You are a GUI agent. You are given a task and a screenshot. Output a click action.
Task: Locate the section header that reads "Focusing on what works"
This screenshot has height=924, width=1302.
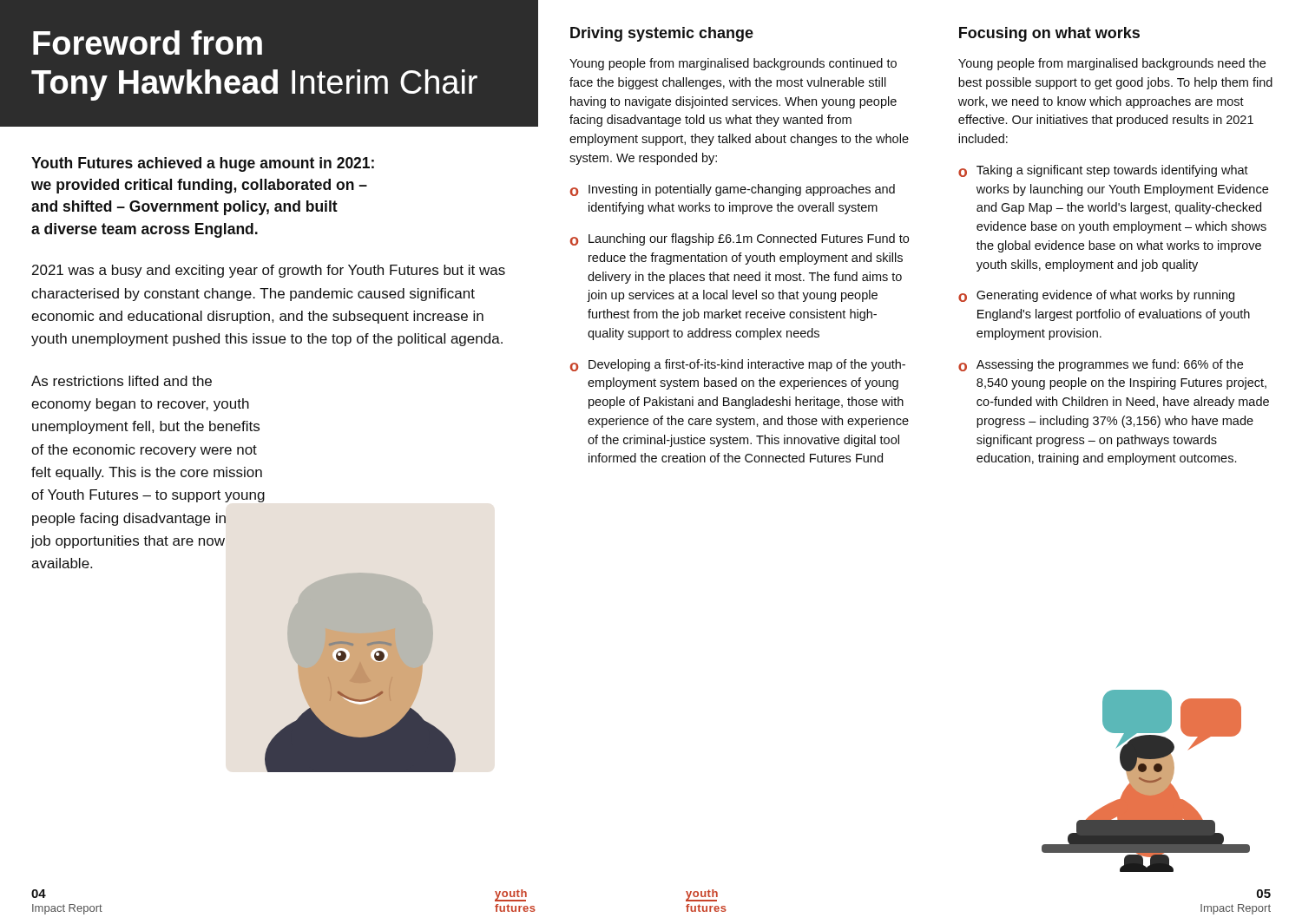pos(1049,33)
